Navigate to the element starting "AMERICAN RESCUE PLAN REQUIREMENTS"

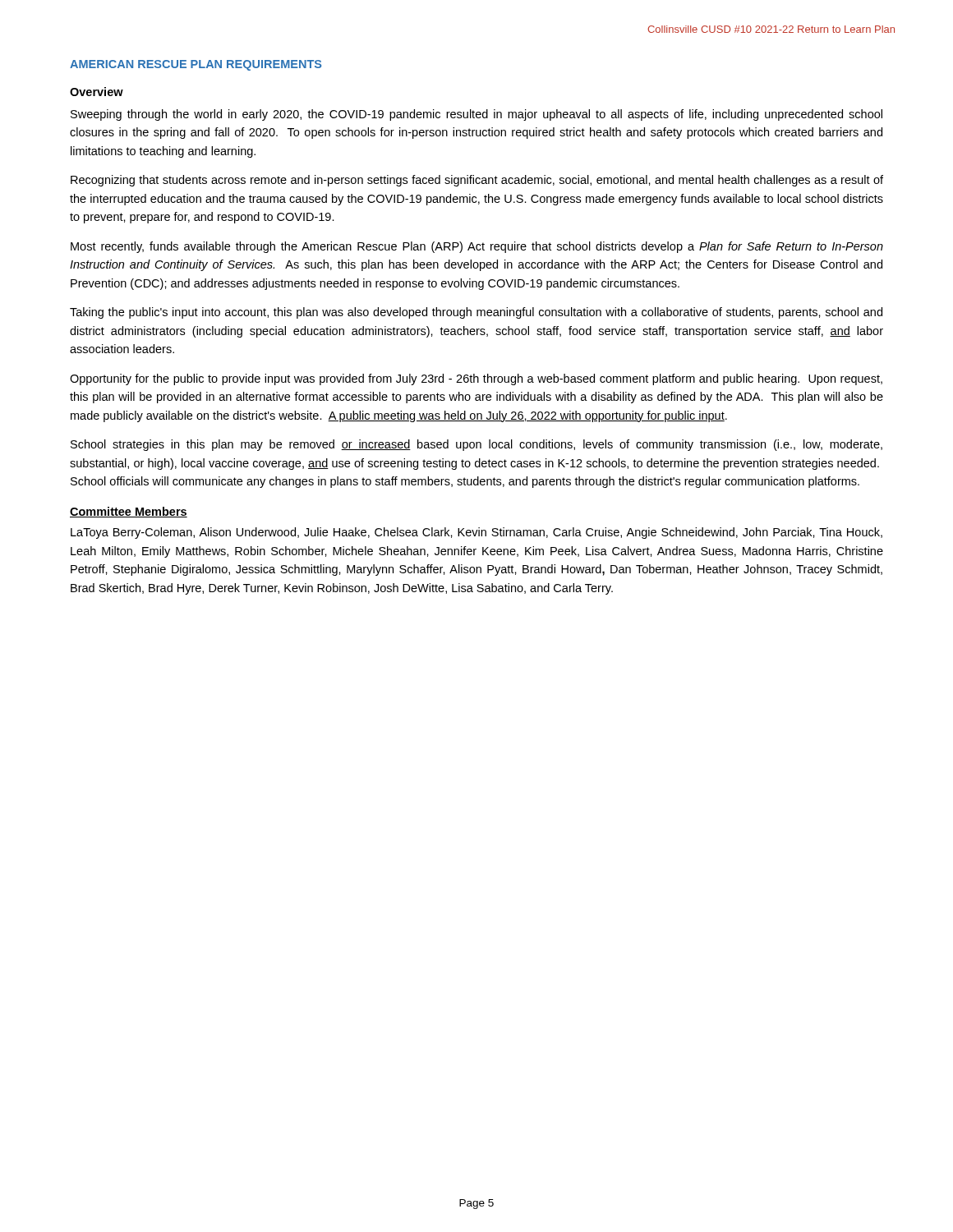[196, 64]
